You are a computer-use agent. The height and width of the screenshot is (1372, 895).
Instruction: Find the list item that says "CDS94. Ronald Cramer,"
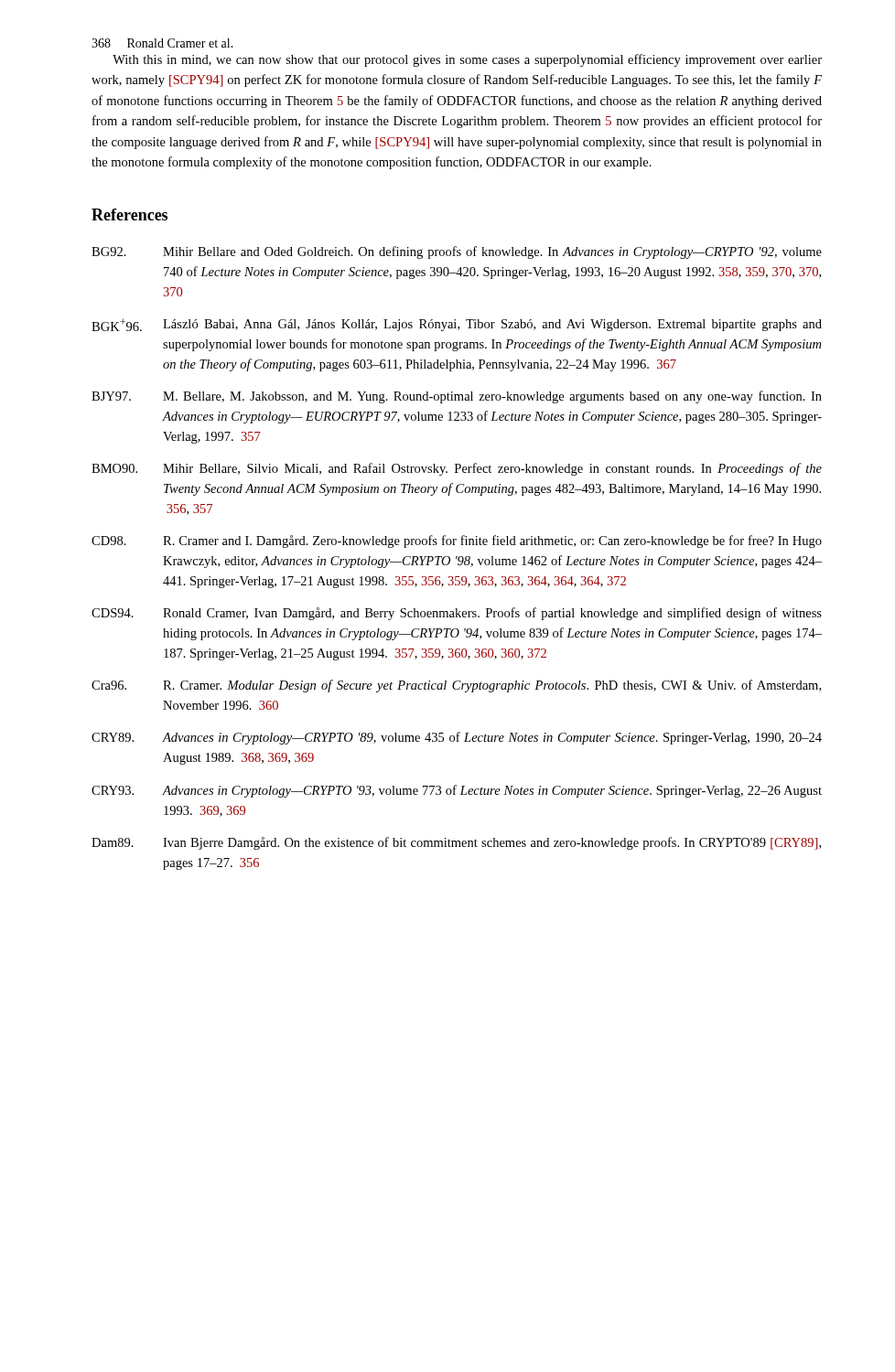pos(457,633)
